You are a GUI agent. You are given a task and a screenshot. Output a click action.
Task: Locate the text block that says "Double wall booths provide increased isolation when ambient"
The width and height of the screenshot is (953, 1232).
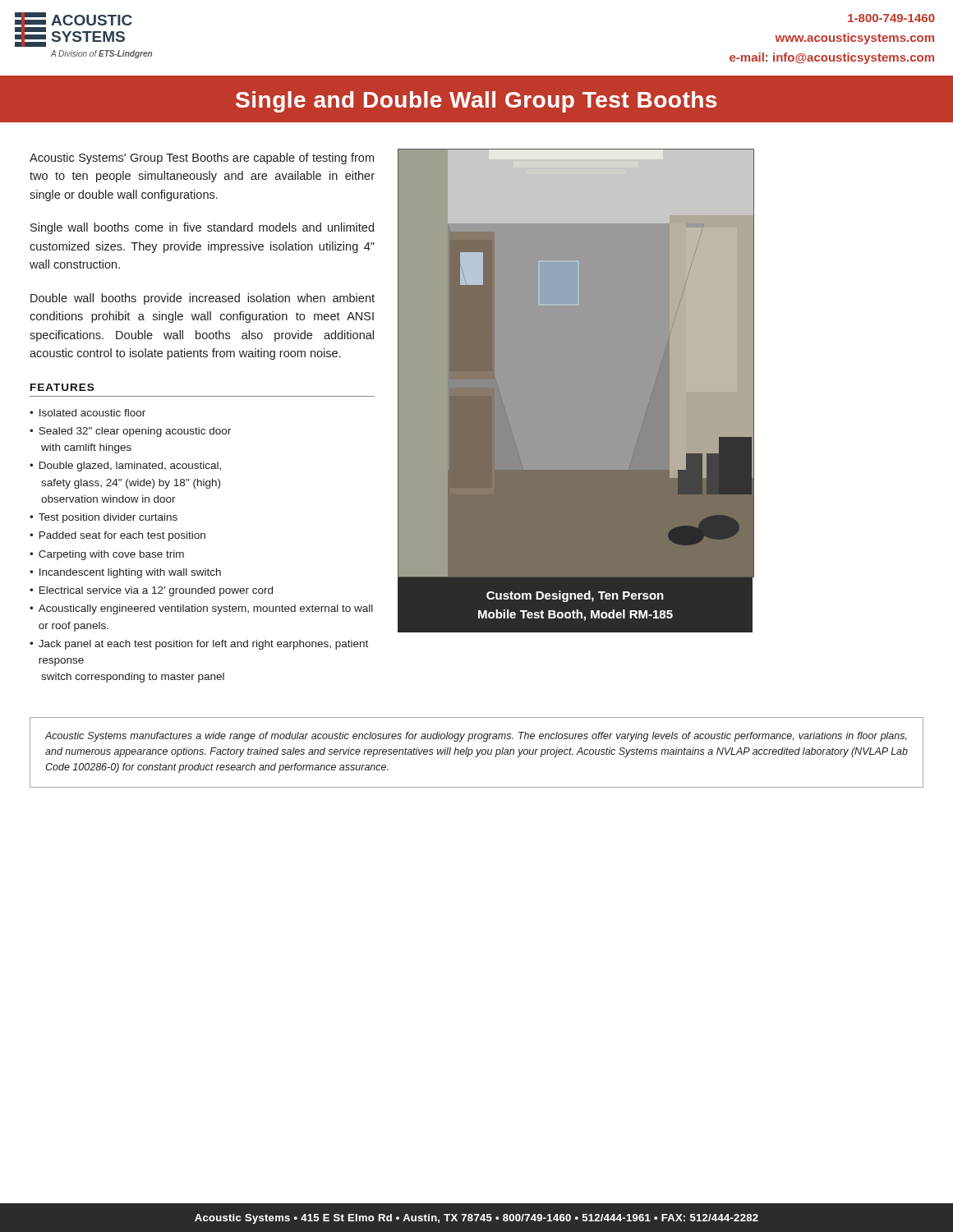202,326
